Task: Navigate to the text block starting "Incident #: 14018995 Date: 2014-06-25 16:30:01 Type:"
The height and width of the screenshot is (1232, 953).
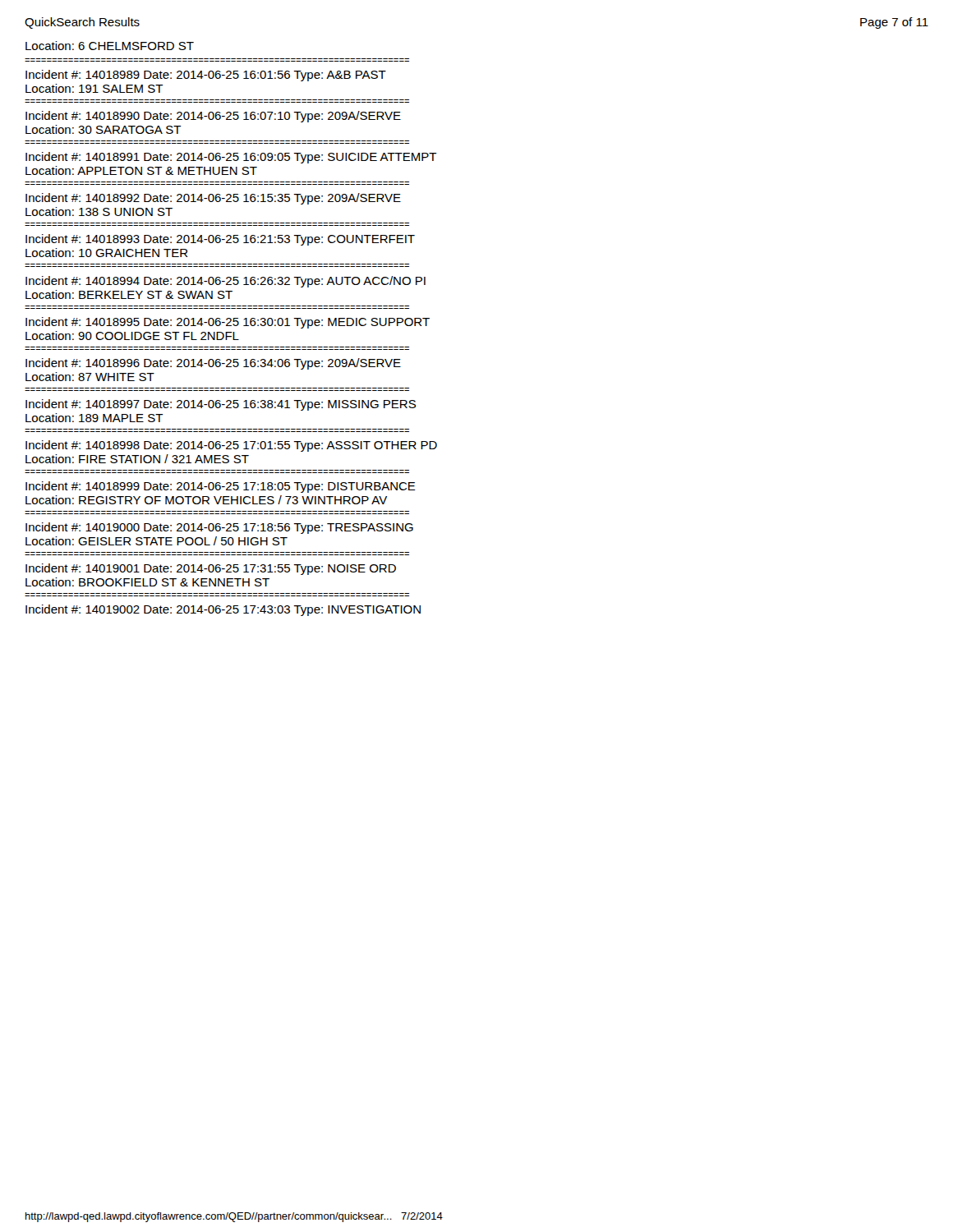Action: pyautogui.click(x=228, y=323)
